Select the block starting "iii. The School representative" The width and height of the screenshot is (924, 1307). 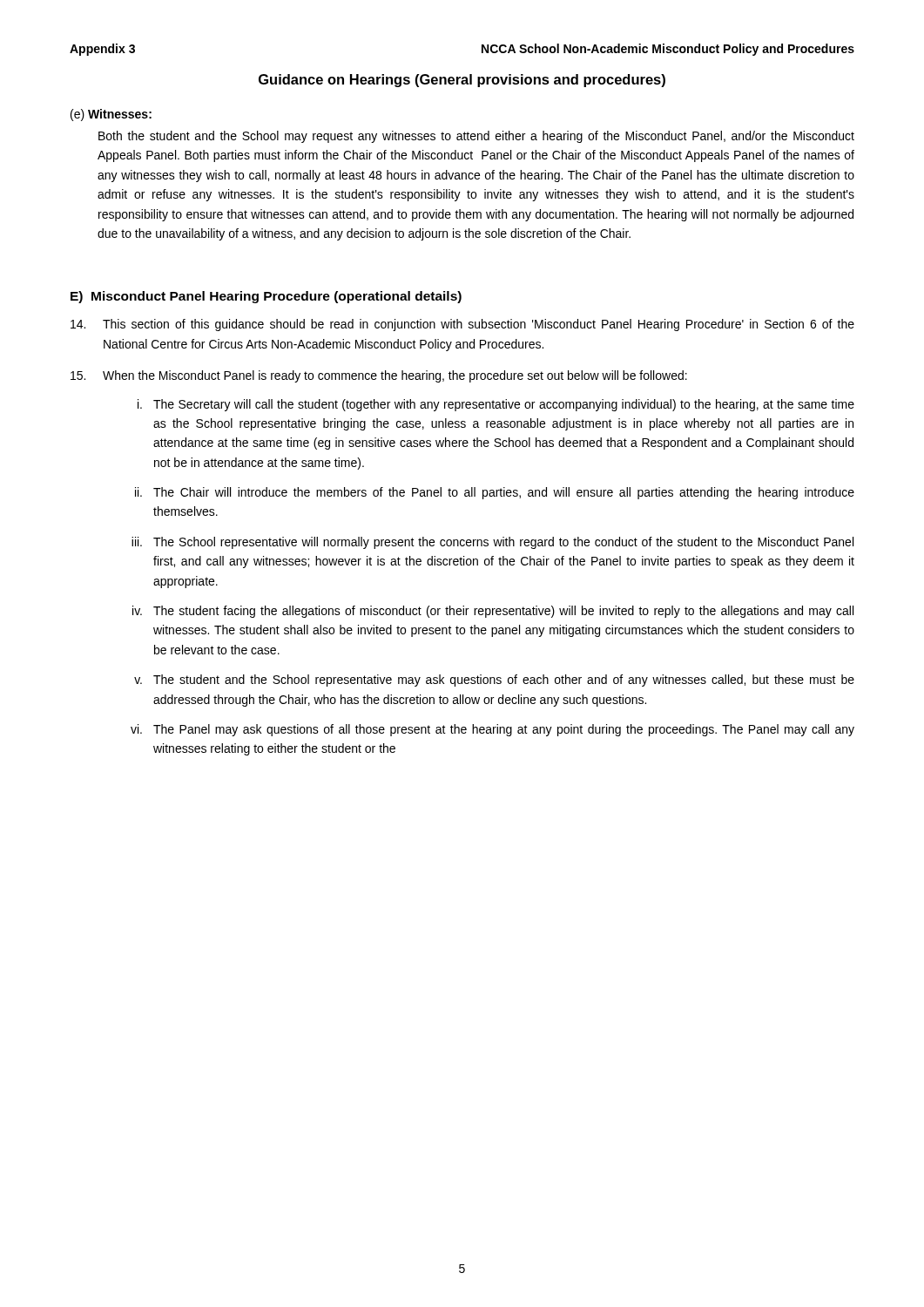pos(479,561)
